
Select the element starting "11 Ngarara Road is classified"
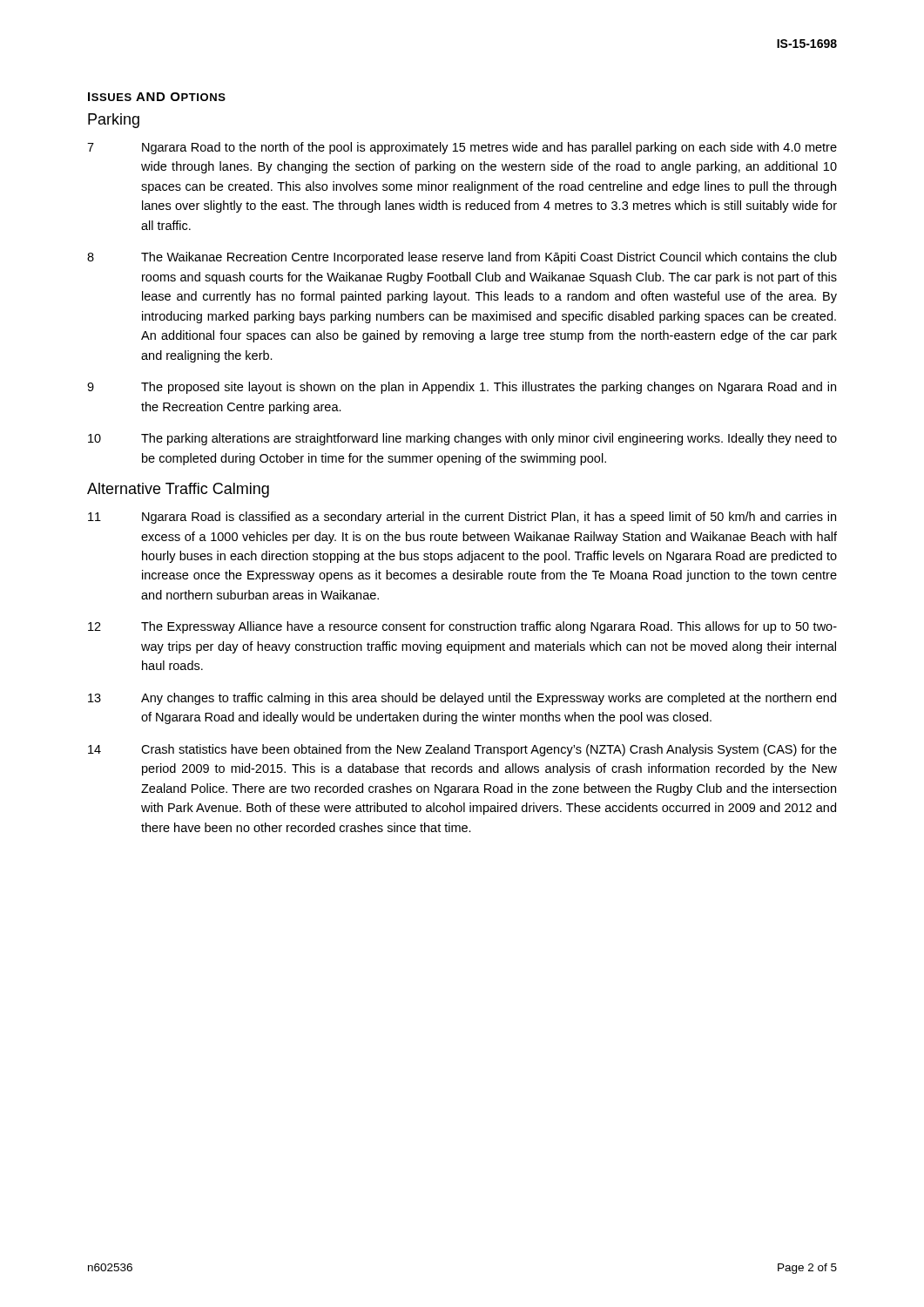click(x=462, y=556)
